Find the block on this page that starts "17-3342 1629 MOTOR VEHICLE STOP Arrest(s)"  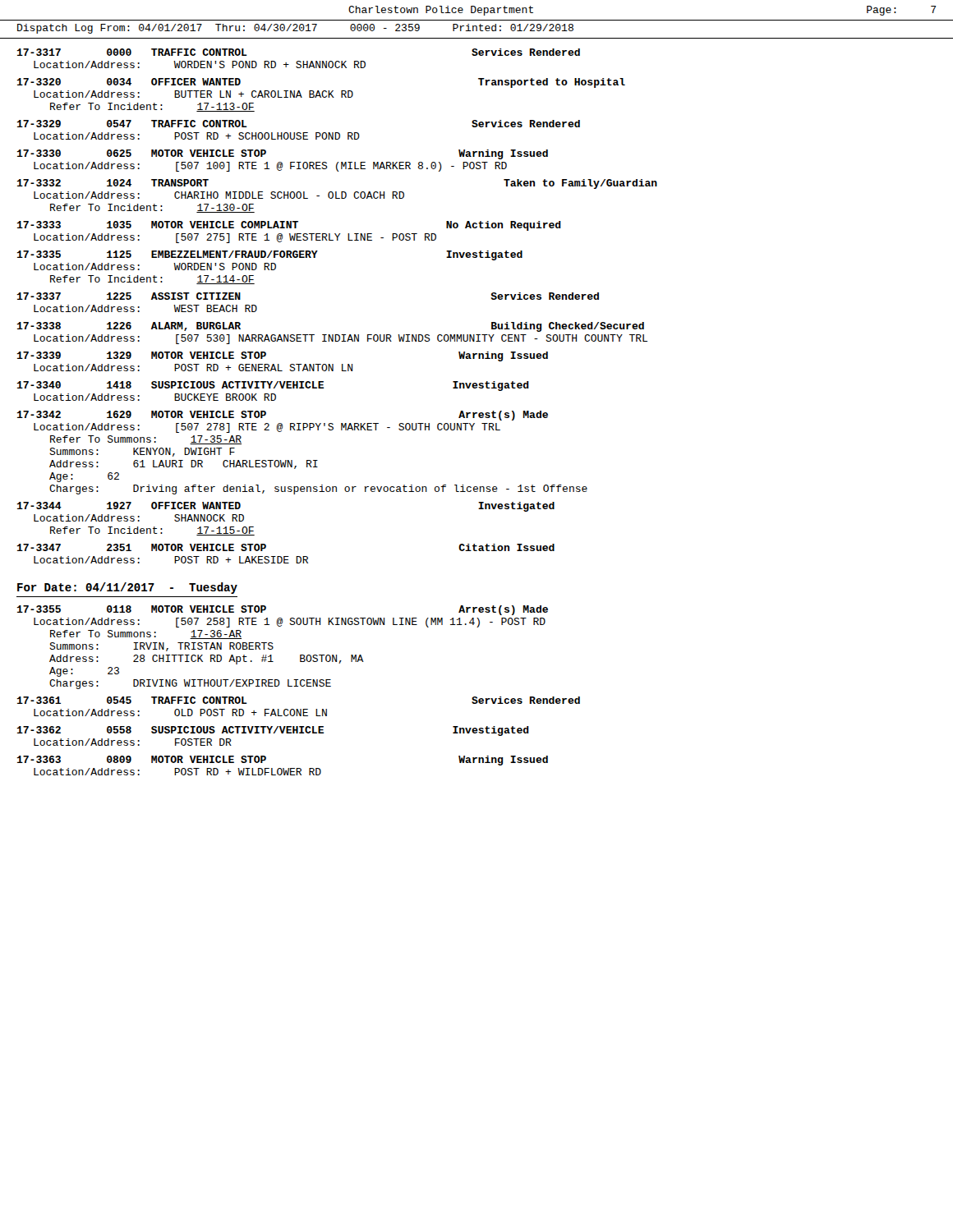39,415
